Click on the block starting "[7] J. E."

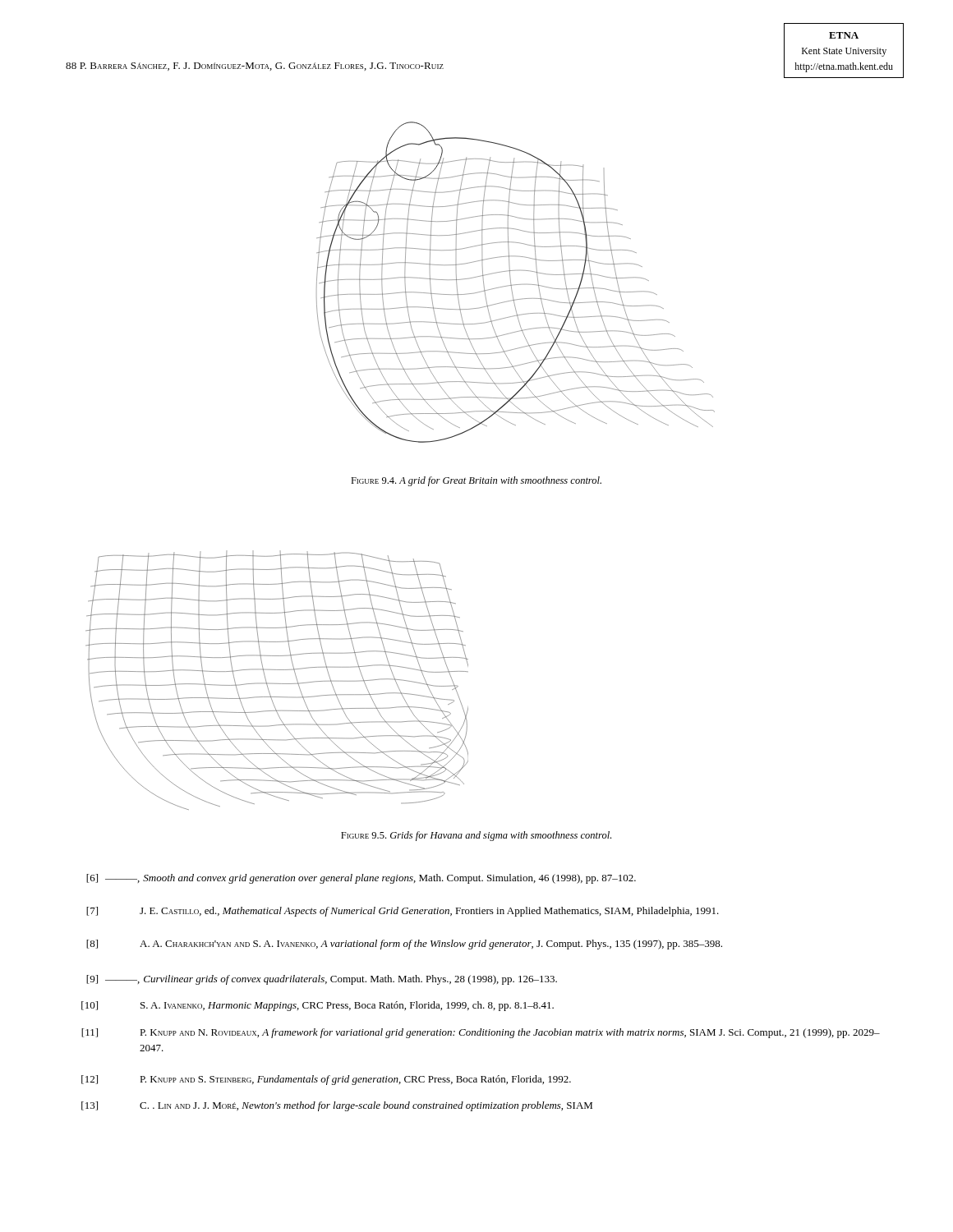click(392, 911)
